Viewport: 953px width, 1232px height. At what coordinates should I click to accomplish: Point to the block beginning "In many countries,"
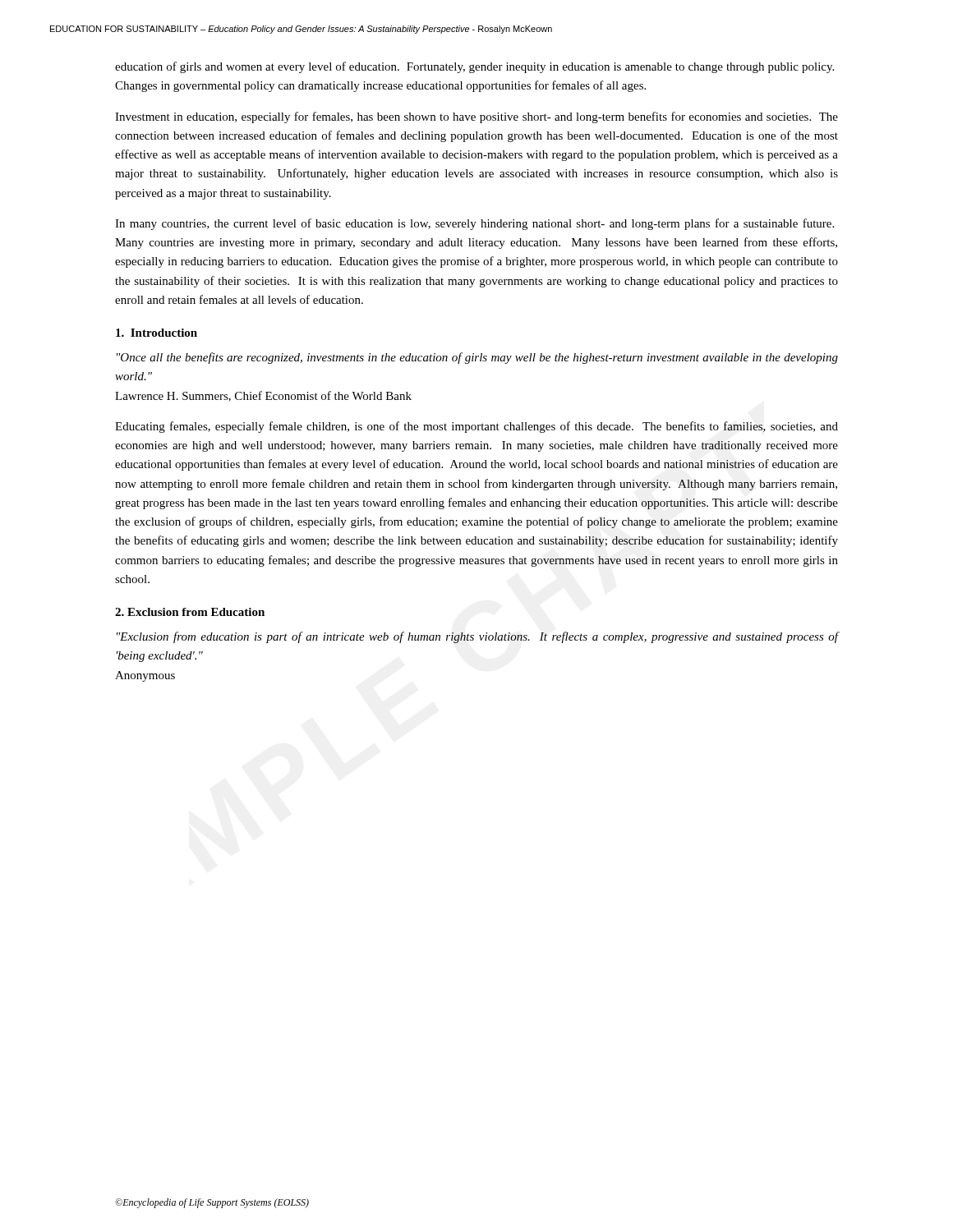pyautogui.click(x=476, y=261)
